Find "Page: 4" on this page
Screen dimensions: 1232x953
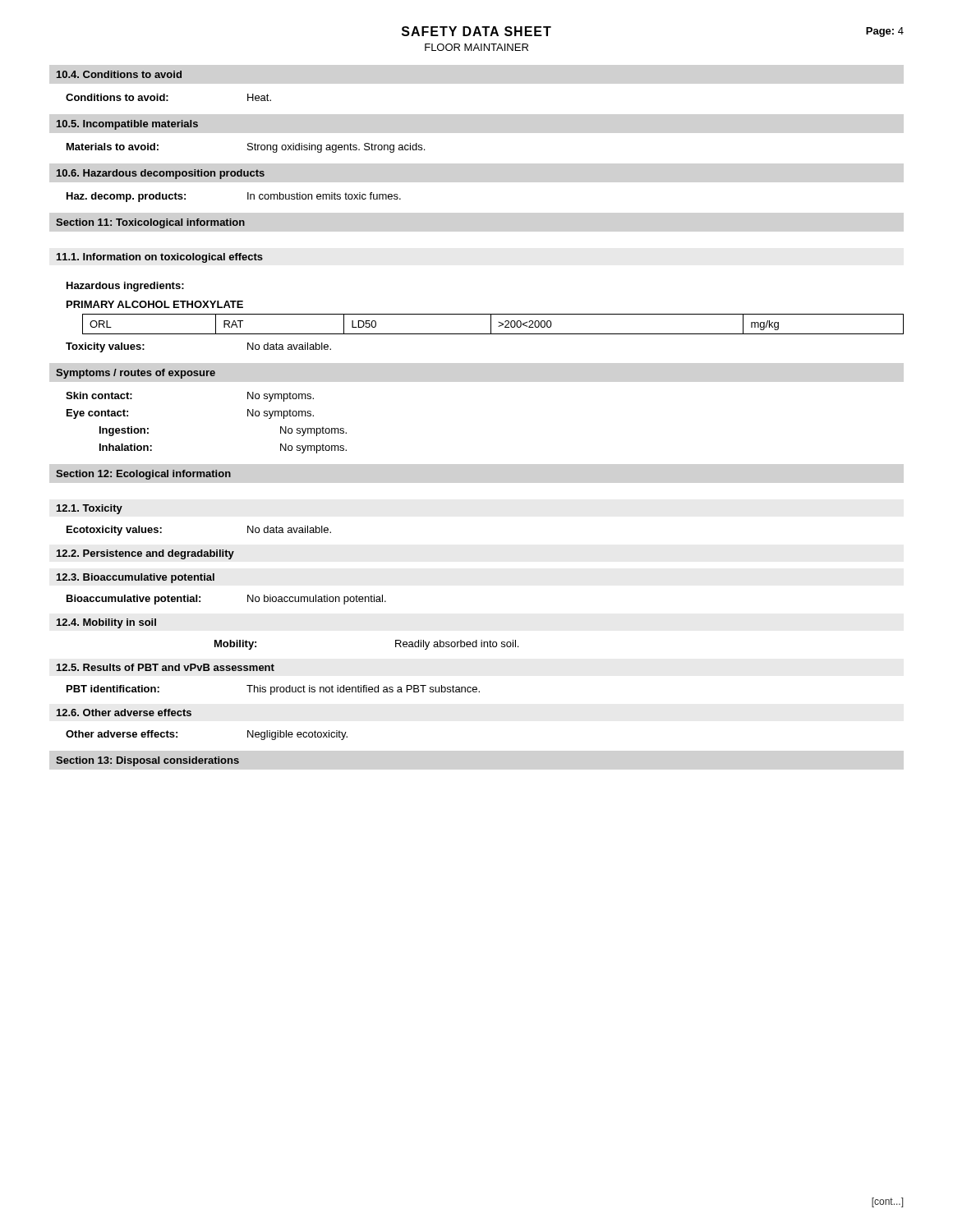click(x=885, y=31)
